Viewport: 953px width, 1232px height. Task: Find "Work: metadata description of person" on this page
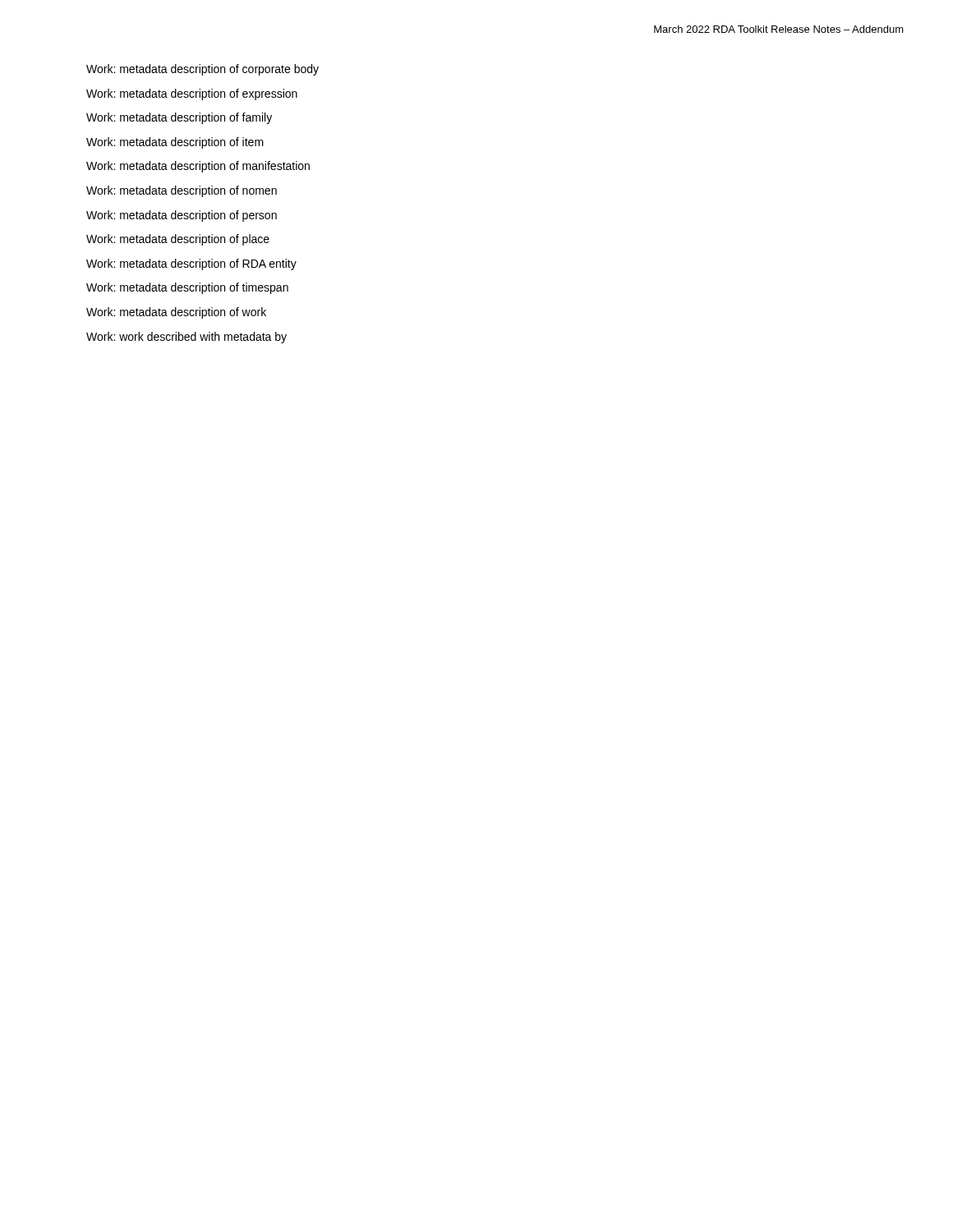182,215
